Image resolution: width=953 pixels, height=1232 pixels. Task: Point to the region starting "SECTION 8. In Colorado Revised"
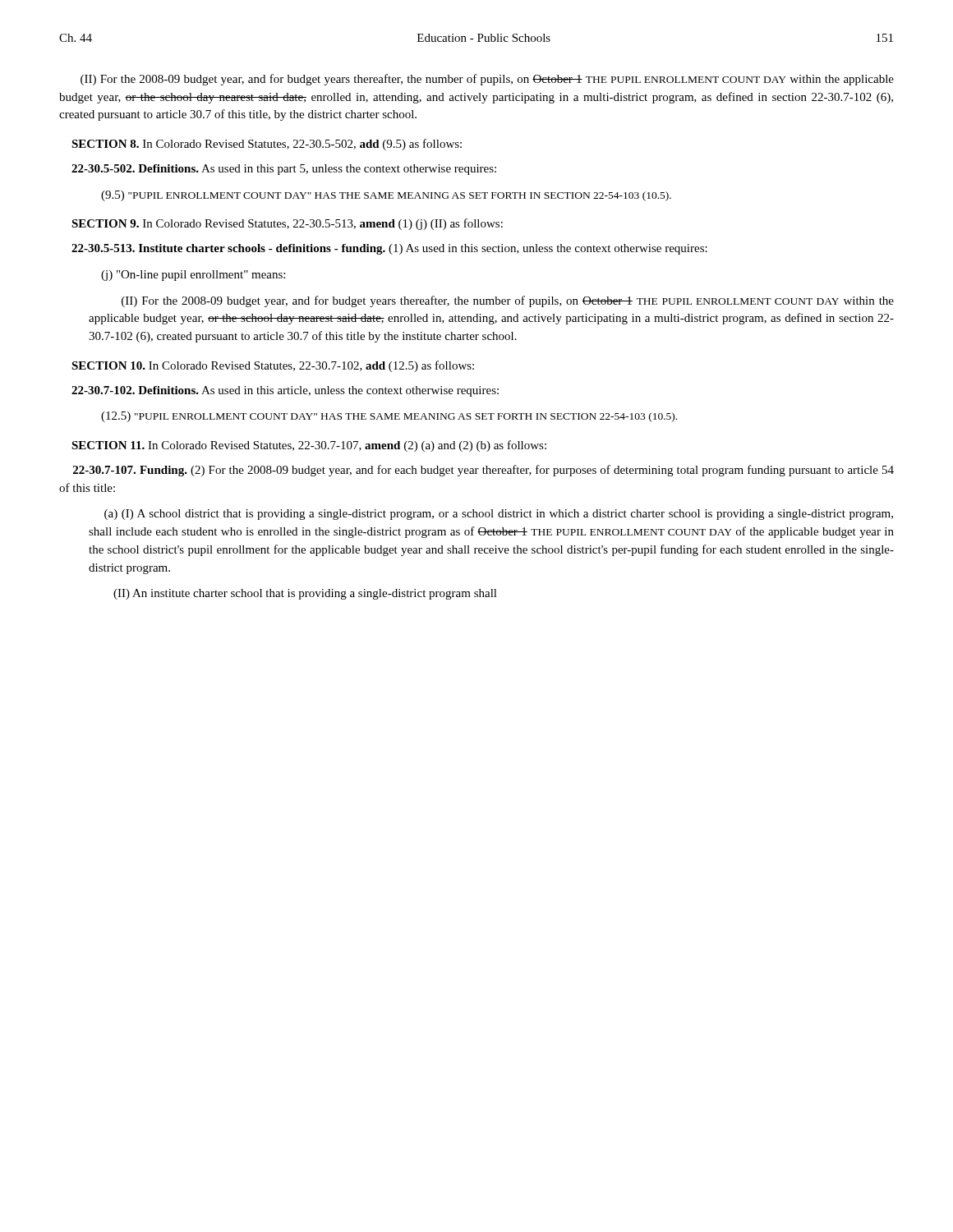261,144
